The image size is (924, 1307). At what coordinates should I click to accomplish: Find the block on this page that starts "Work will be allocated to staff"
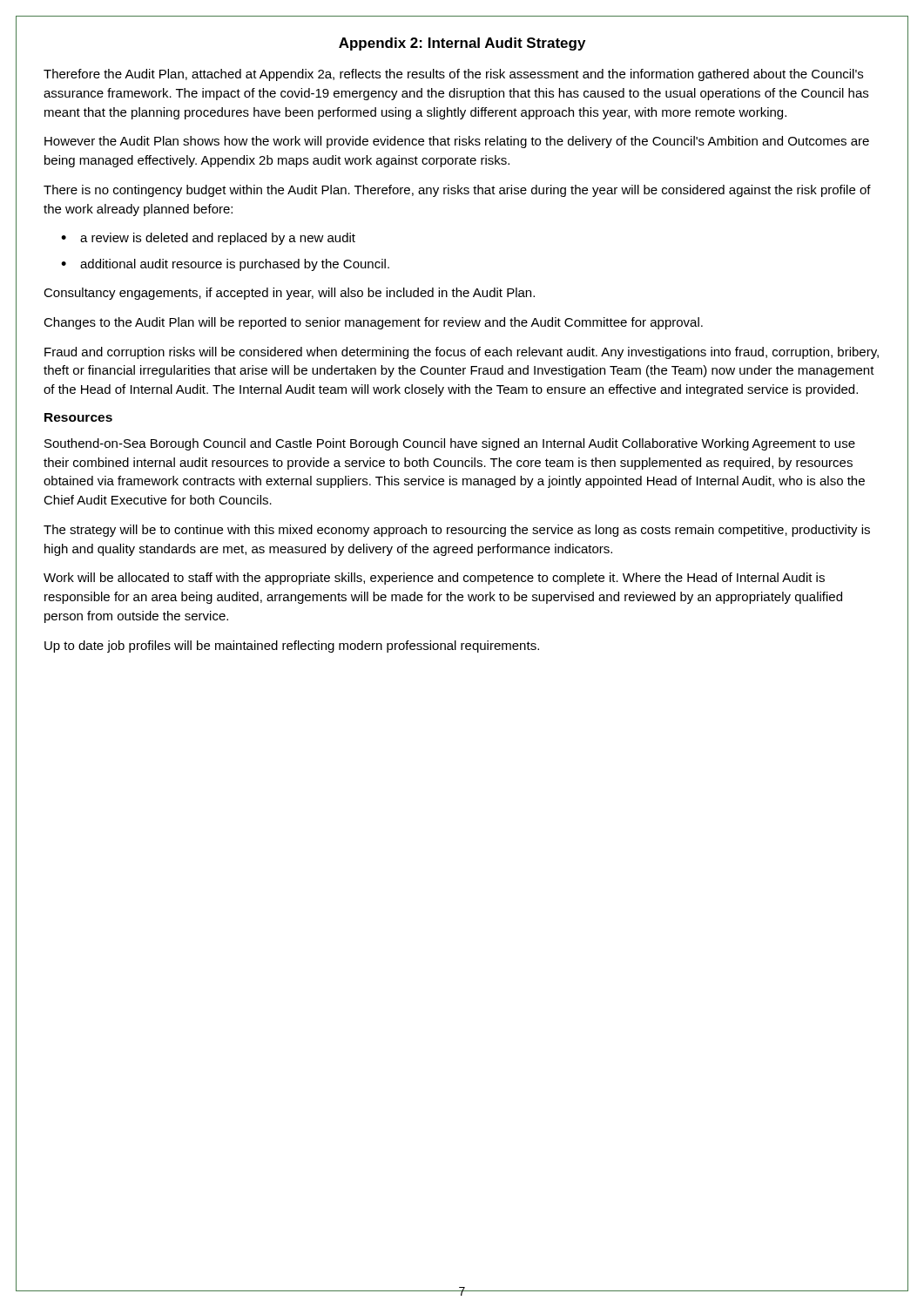[443, 596]
